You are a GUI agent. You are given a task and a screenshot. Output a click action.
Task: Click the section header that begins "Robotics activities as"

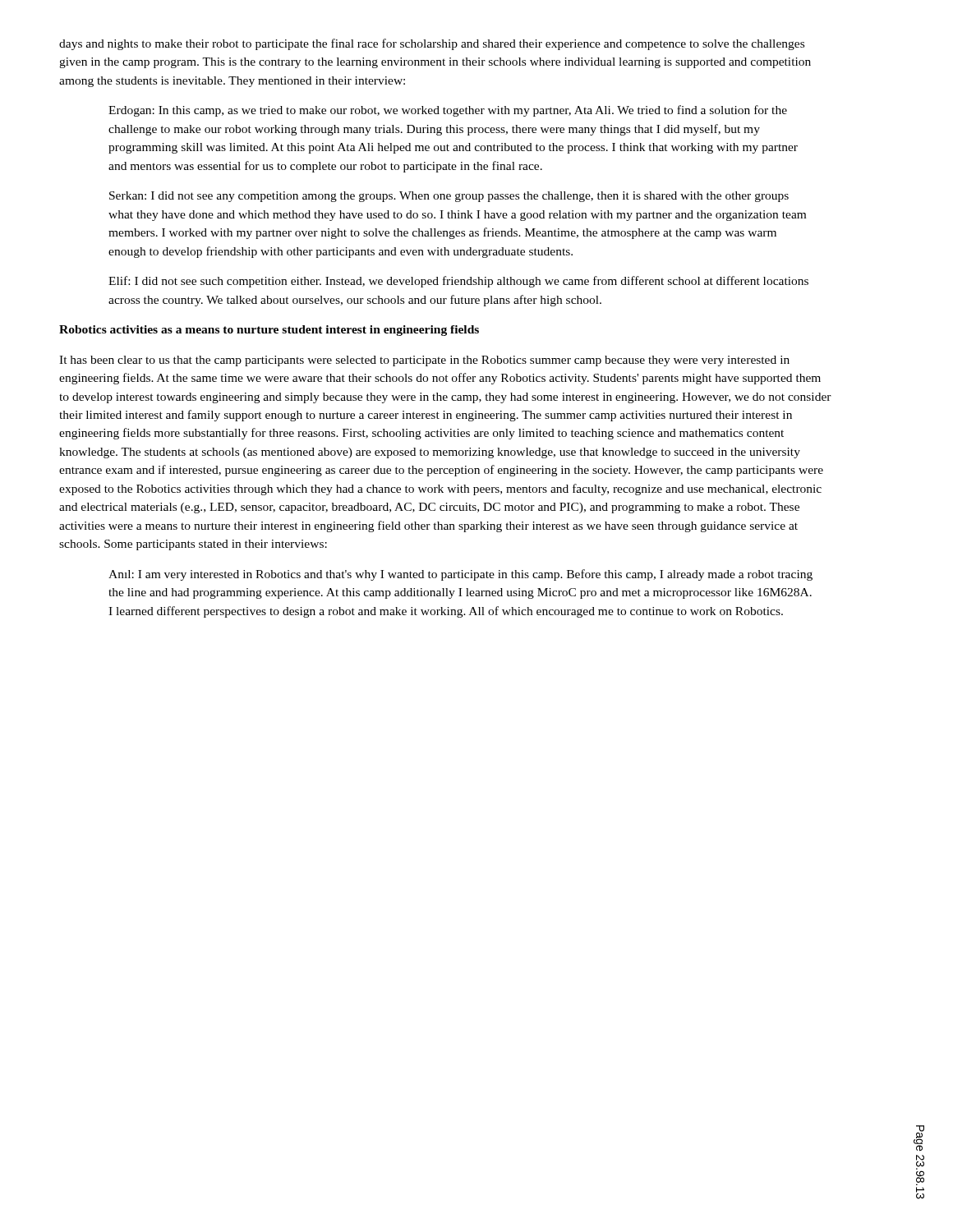coord(269,329)
